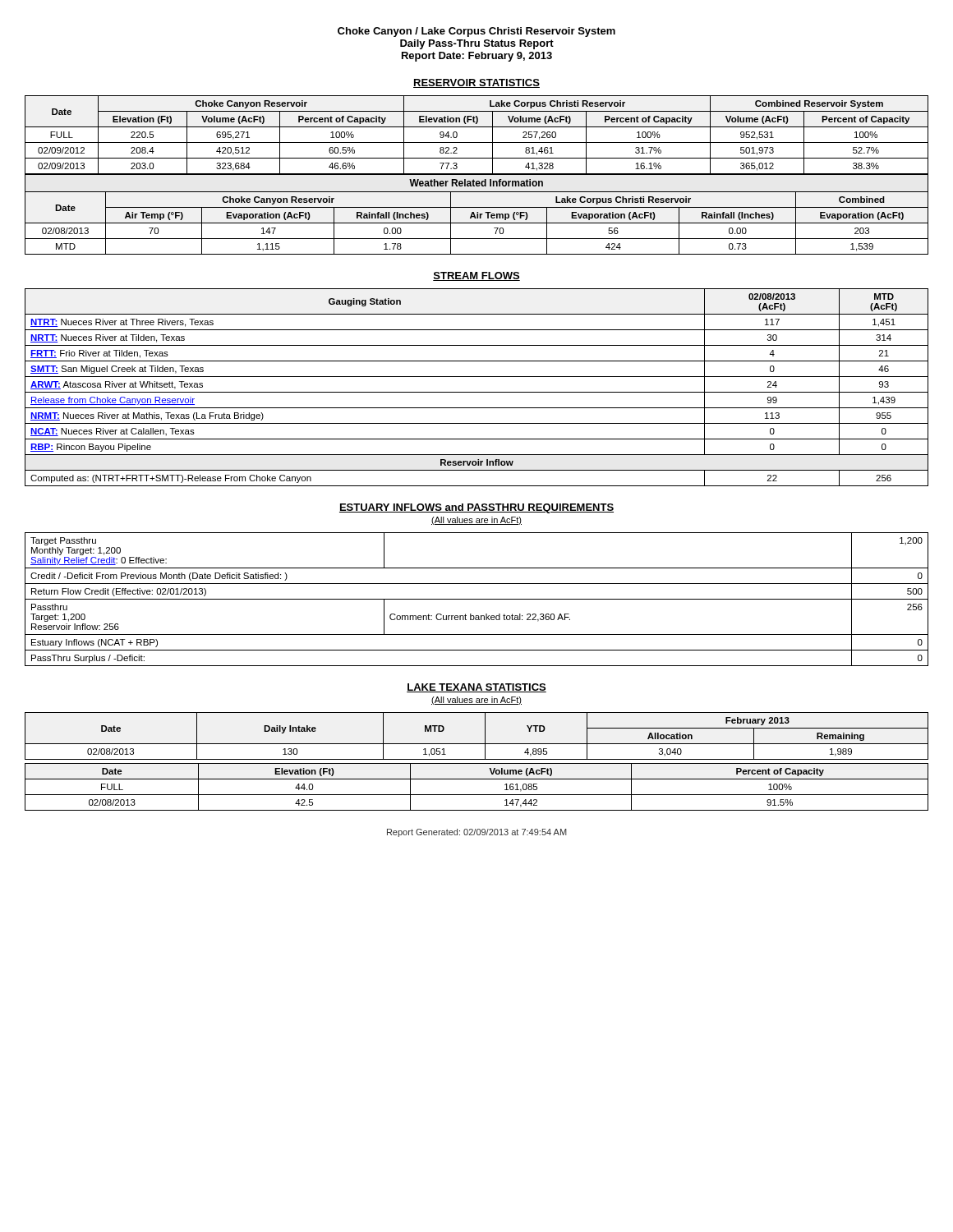Select the table that reads "Volume (AcFt)"
The image size is (953, 1232).
tap(476, 175)
